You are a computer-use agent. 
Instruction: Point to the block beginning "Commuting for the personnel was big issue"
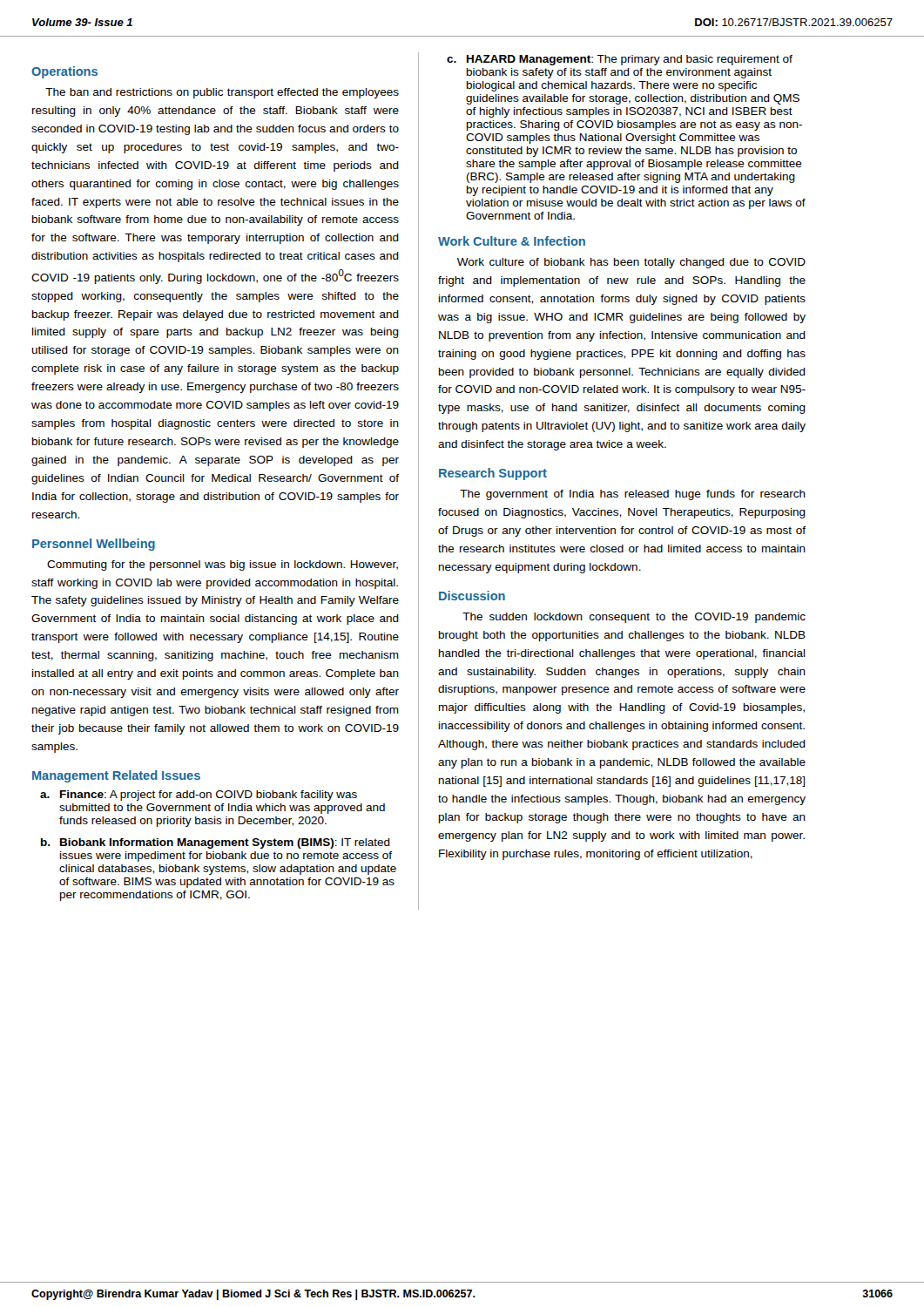[215, 655]
